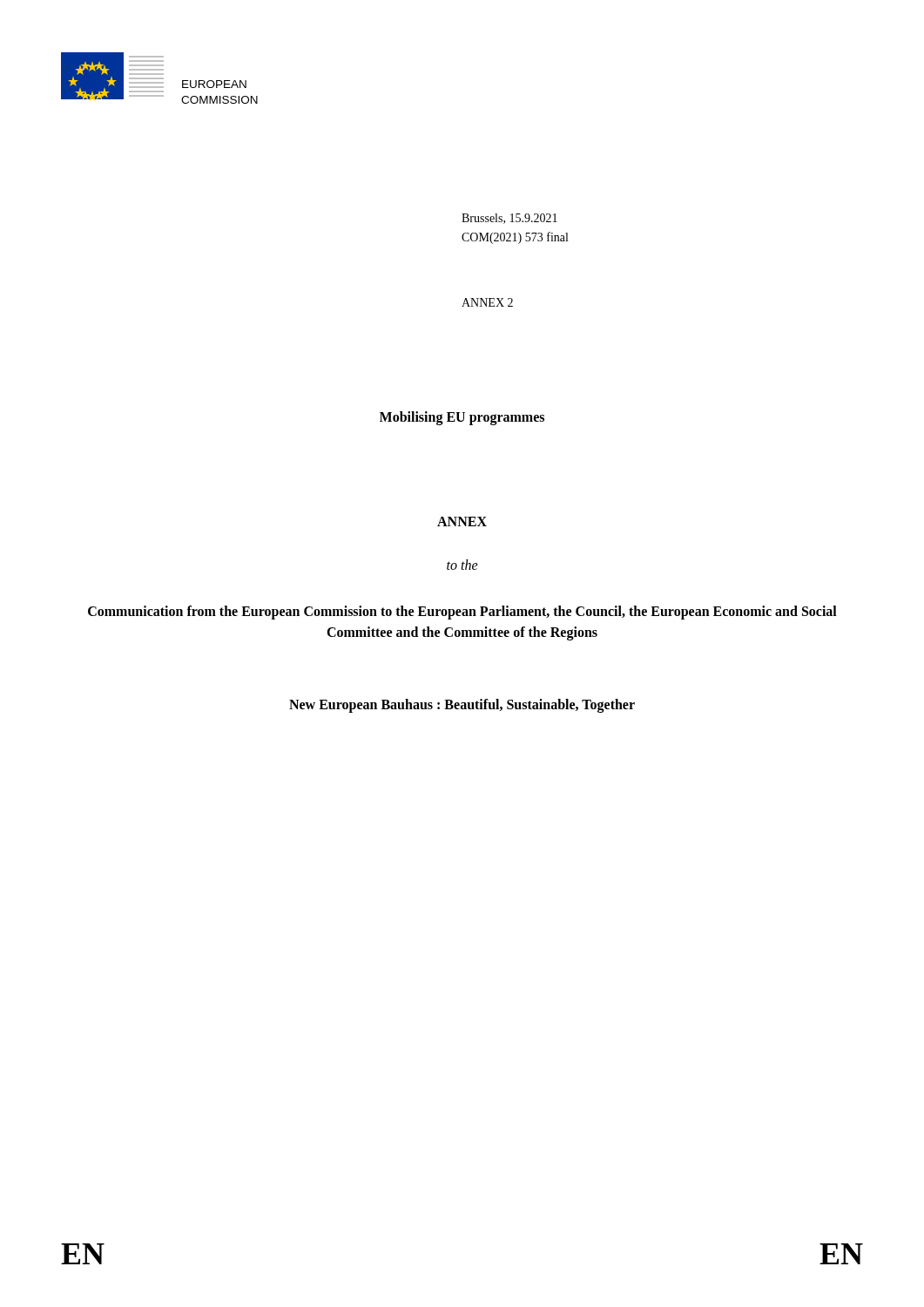The width and height of the screenshot is (924, 1307).
Task: Locate the logo
Action: coord(113,93)
